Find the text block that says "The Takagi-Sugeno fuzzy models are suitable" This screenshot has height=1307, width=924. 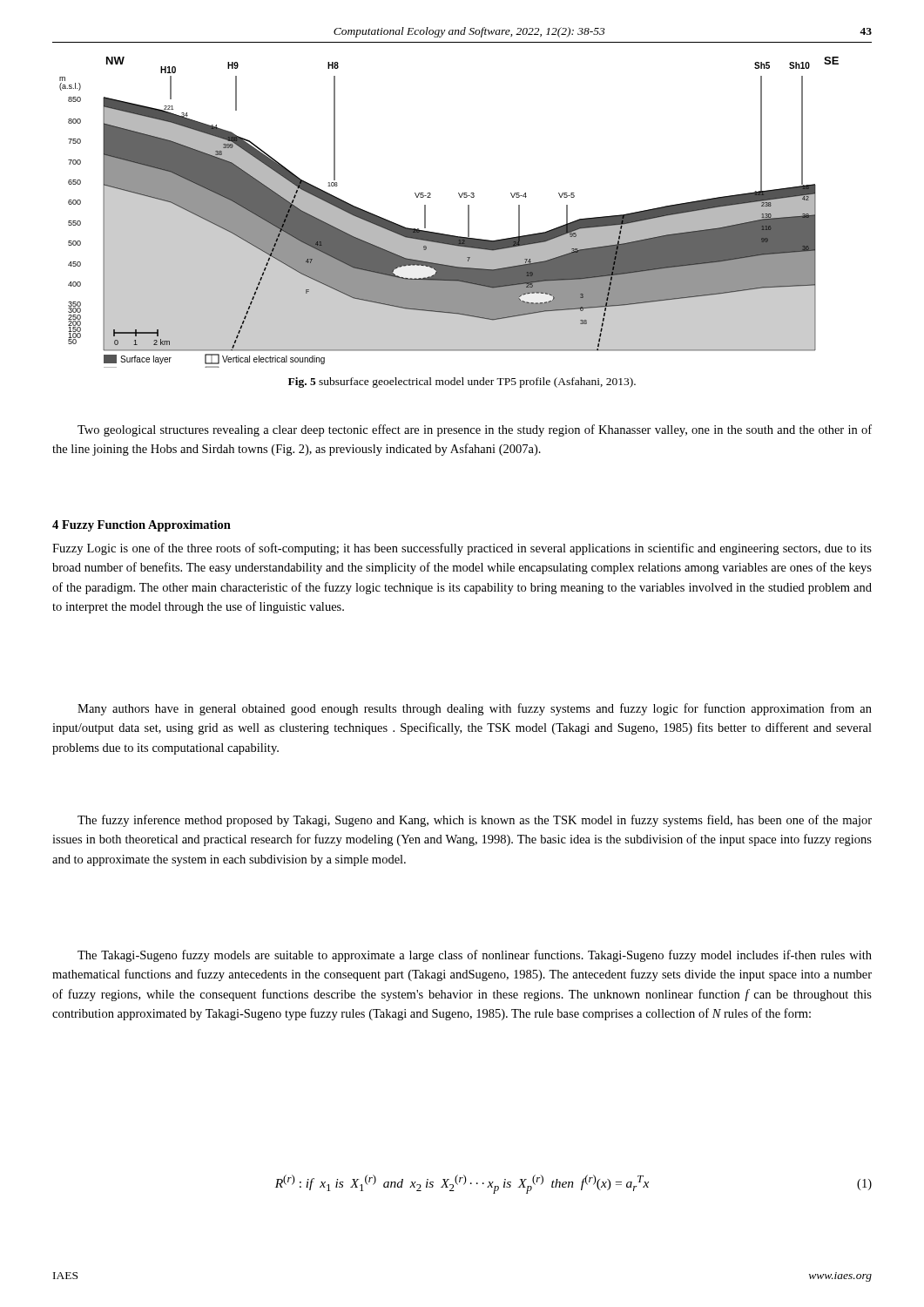click(462, 984)
